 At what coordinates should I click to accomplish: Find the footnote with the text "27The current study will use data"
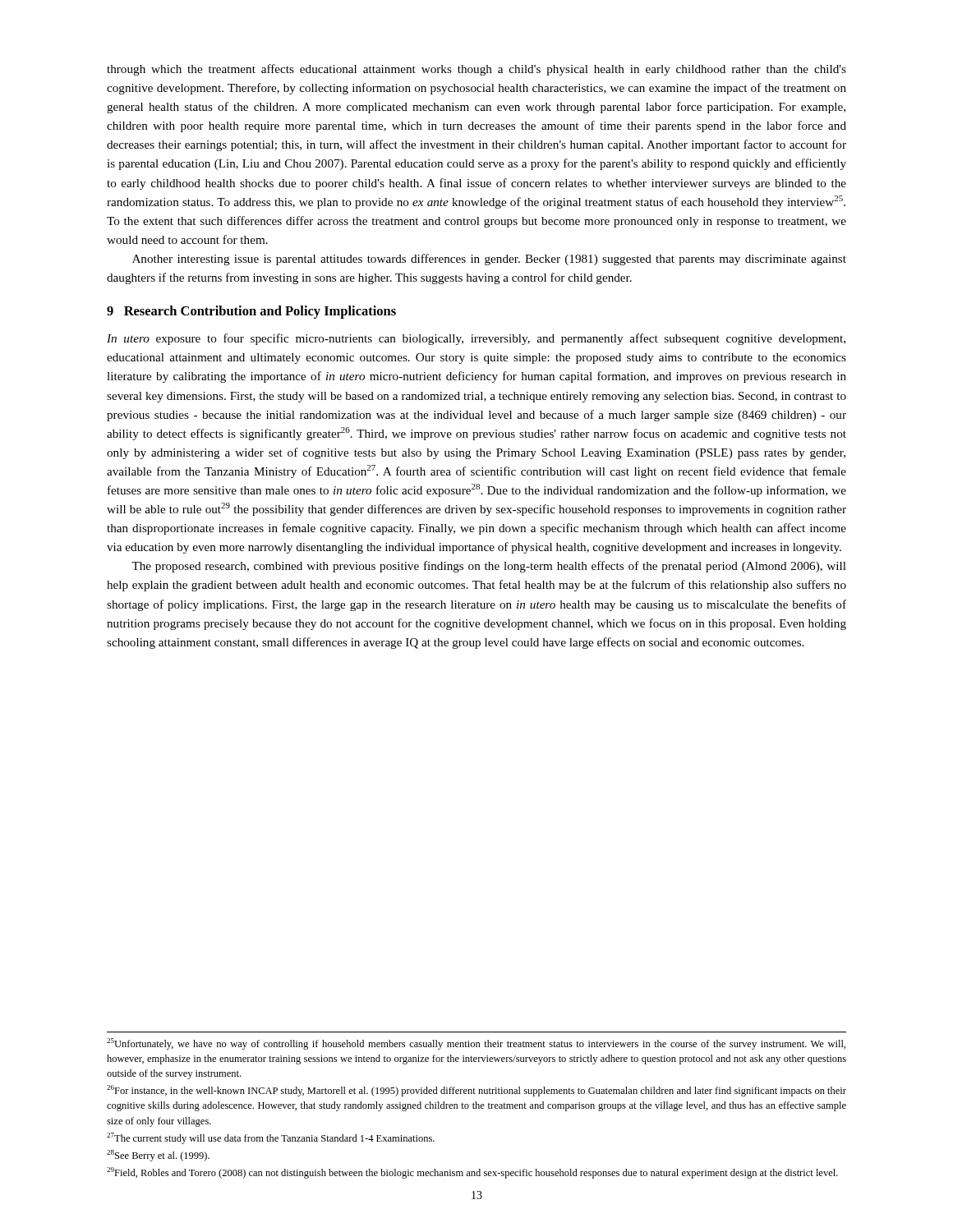coord(271,1137)
